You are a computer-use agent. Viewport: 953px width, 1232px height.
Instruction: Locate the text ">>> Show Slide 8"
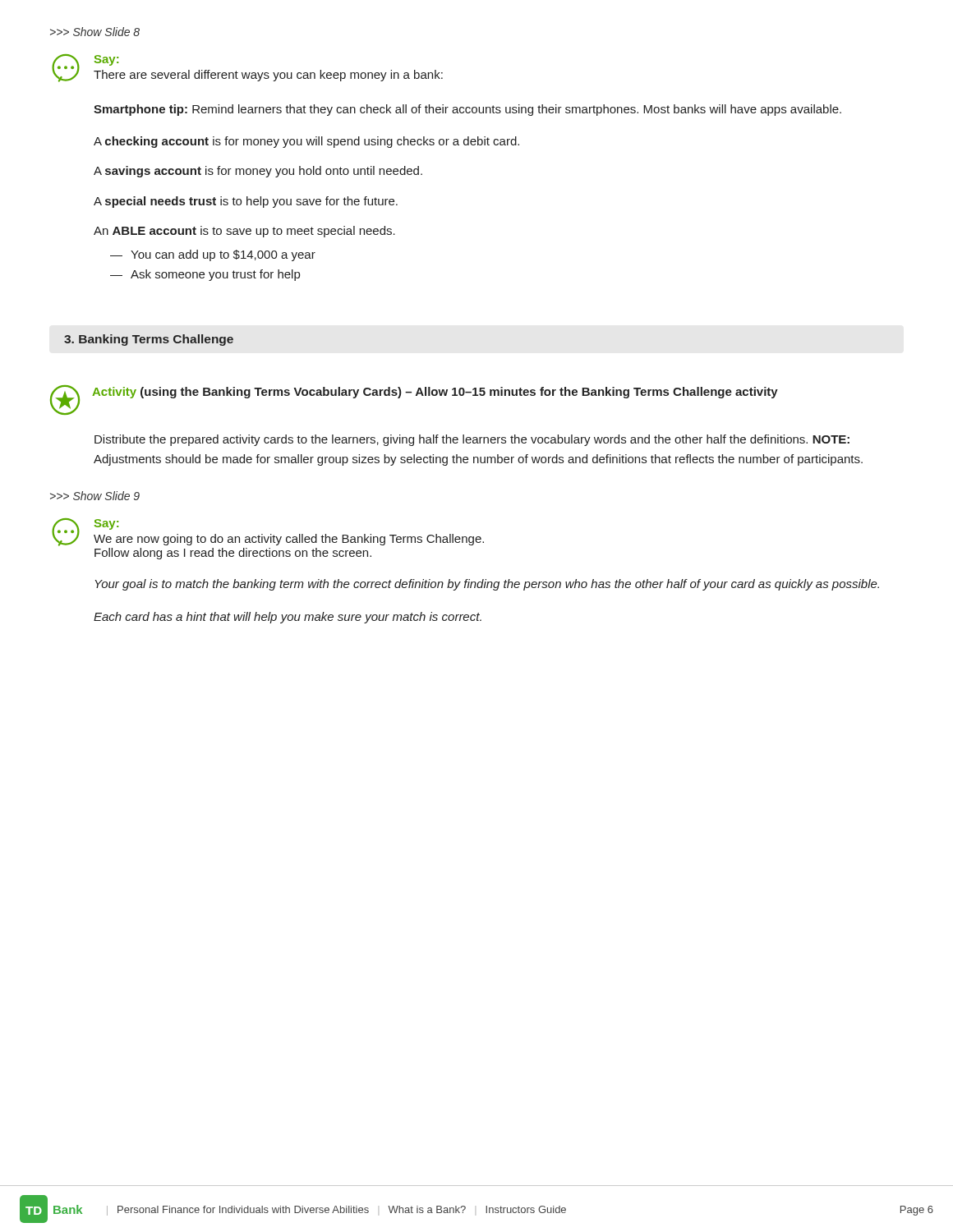[x=95, y=32]
